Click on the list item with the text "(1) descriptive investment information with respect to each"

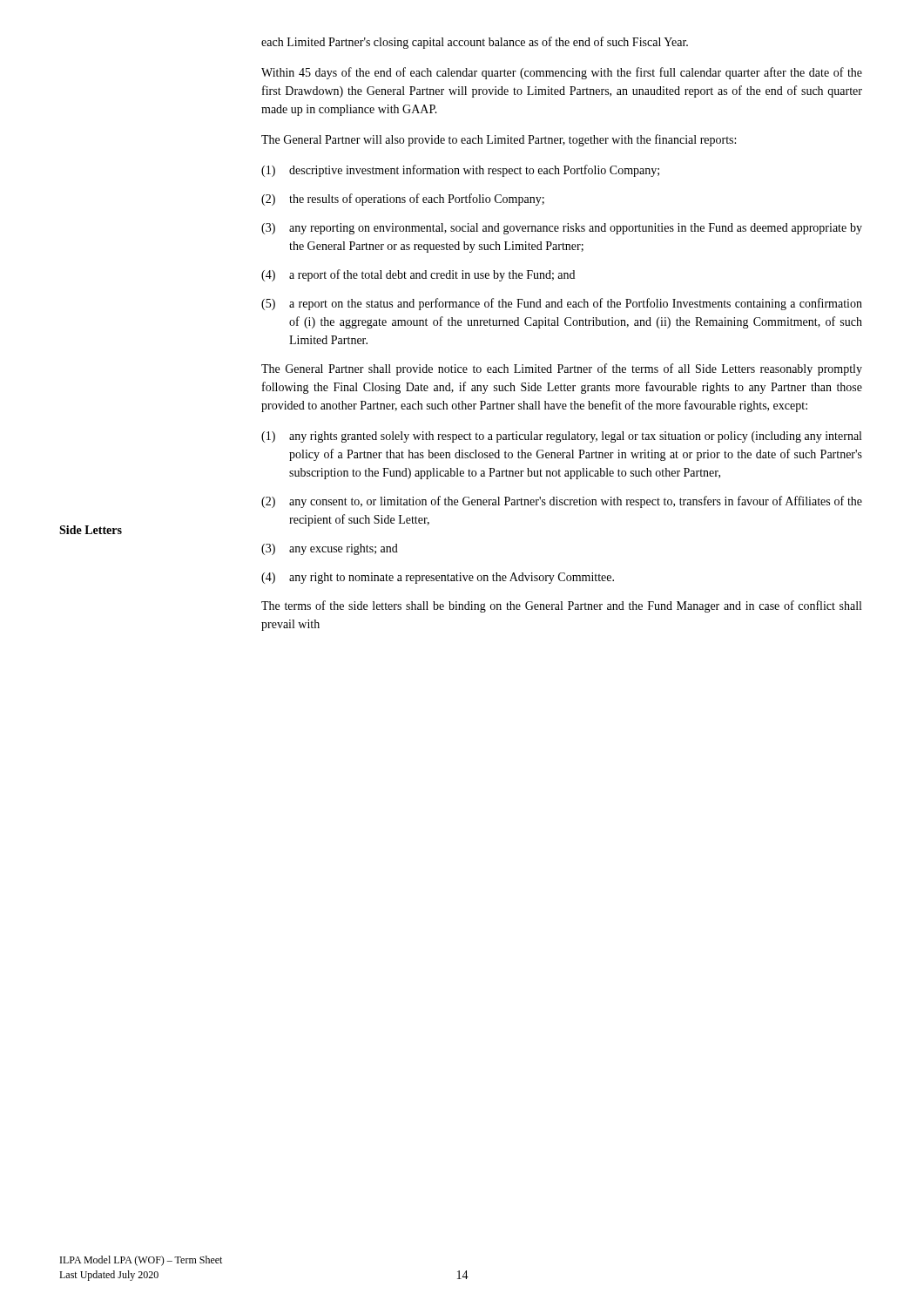coord(562,170)
